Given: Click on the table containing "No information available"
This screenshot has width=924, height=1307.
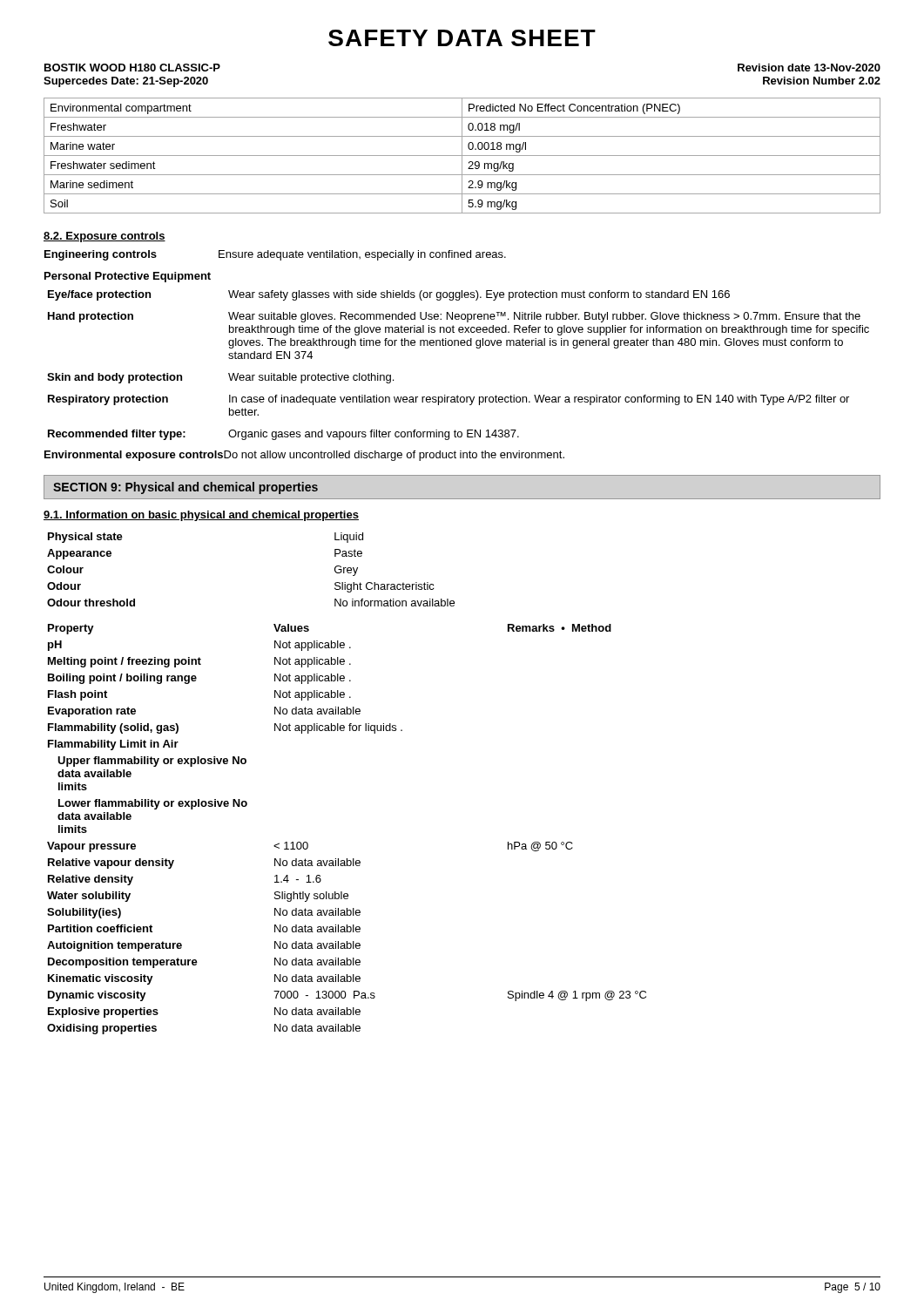Looking at the screenshot, I should pyautogui.click(x=462, y=569).
